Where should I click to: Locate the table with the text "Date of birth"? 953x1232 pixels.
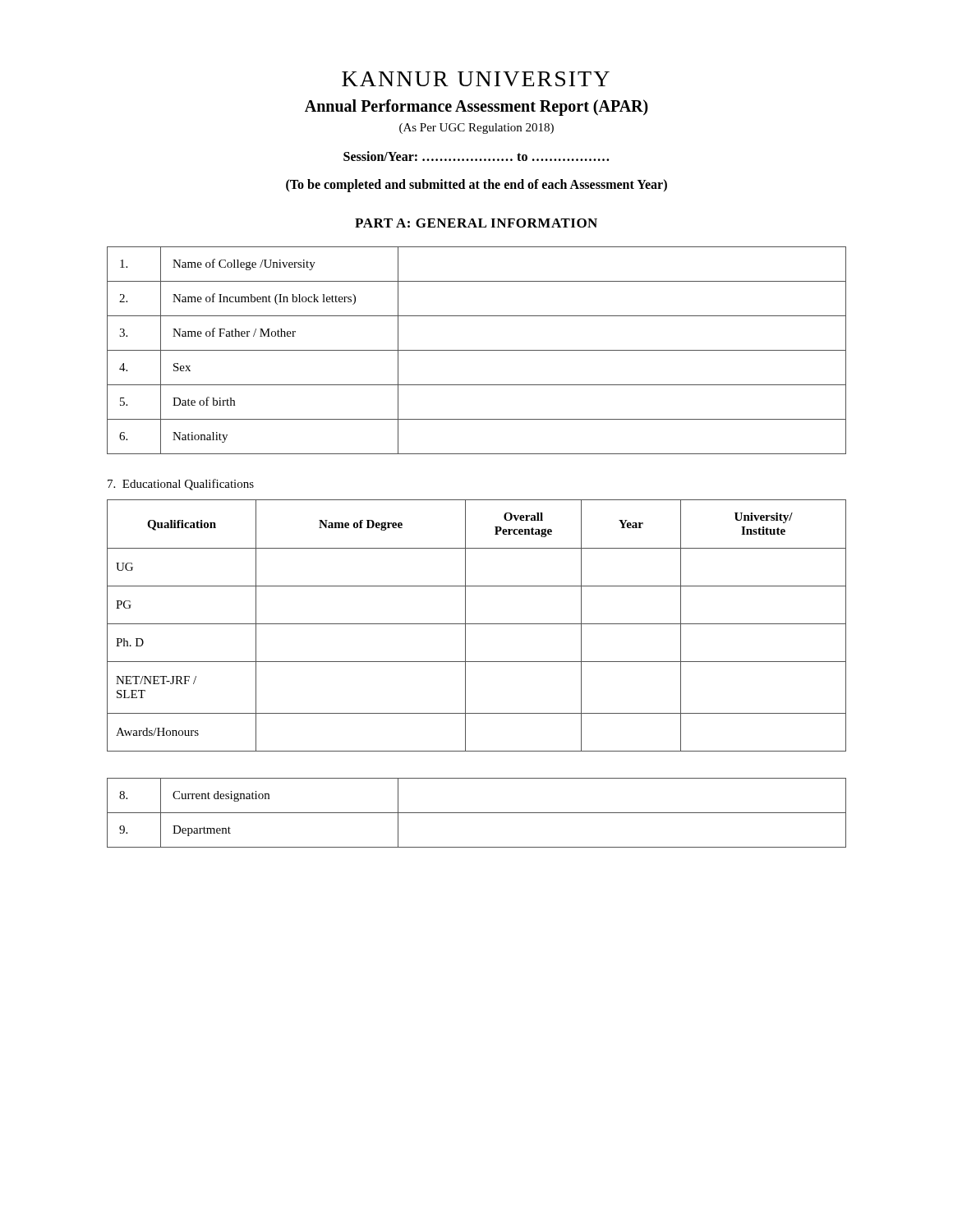476,350
